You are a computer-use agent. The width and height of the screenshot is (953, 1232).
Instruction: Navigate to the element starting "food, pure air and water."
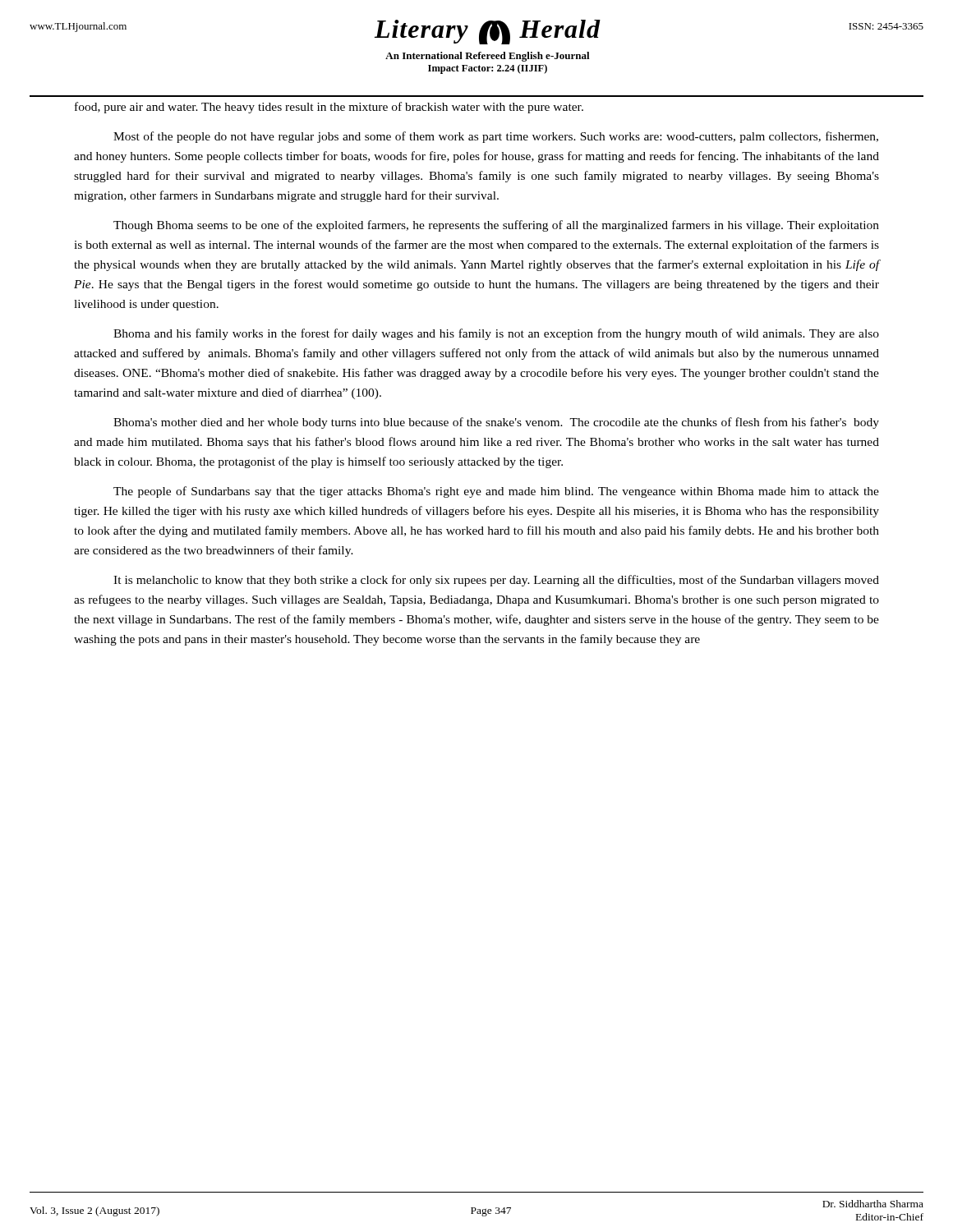(329, 106)
